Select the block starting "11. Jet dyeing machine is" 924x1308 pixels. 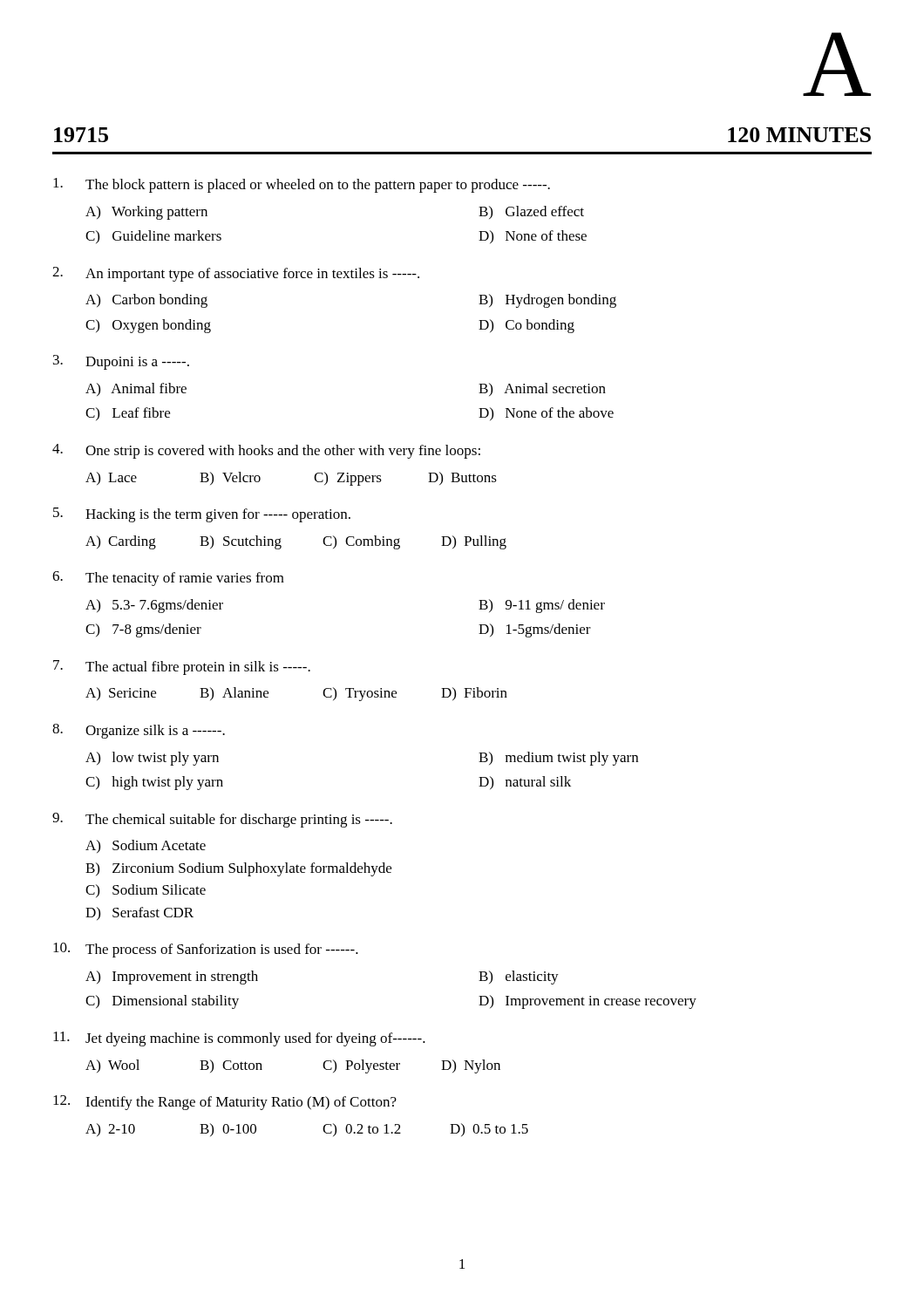click(x=462, y=1052)
